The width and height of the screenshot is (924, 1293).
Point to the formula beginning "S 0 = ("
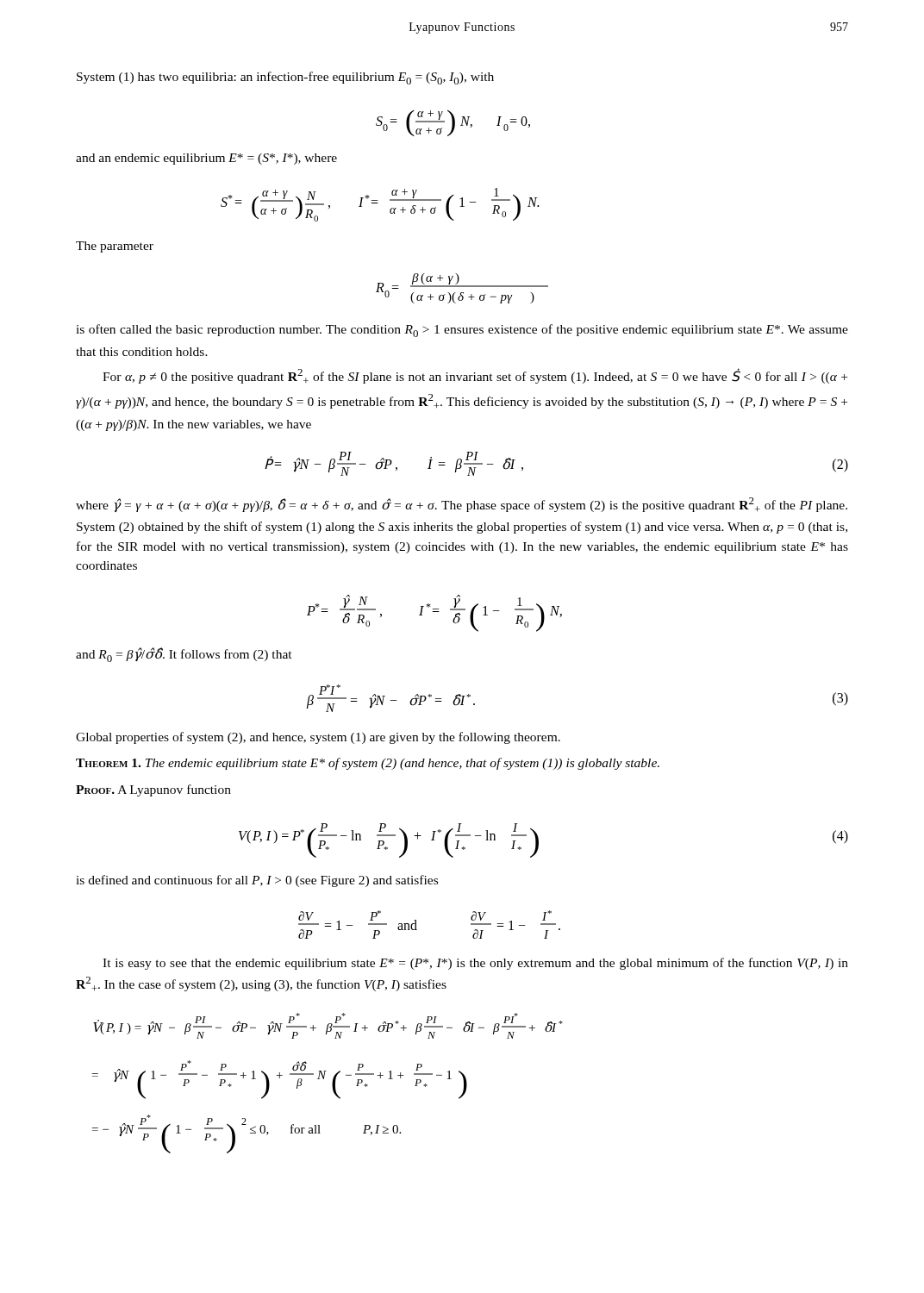tap(462, 120)
